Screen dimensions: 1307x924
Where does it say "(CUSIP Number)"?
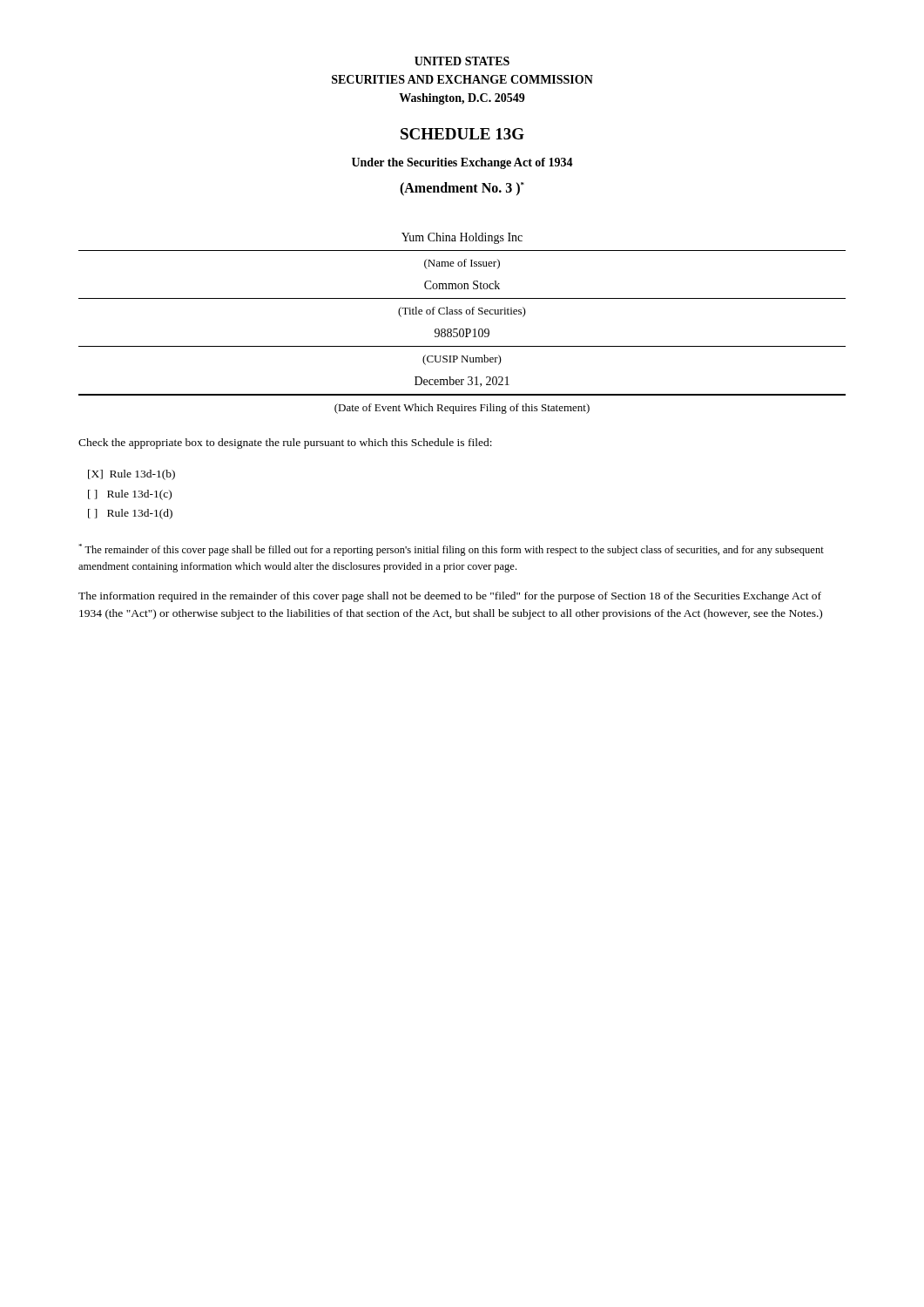462,359
